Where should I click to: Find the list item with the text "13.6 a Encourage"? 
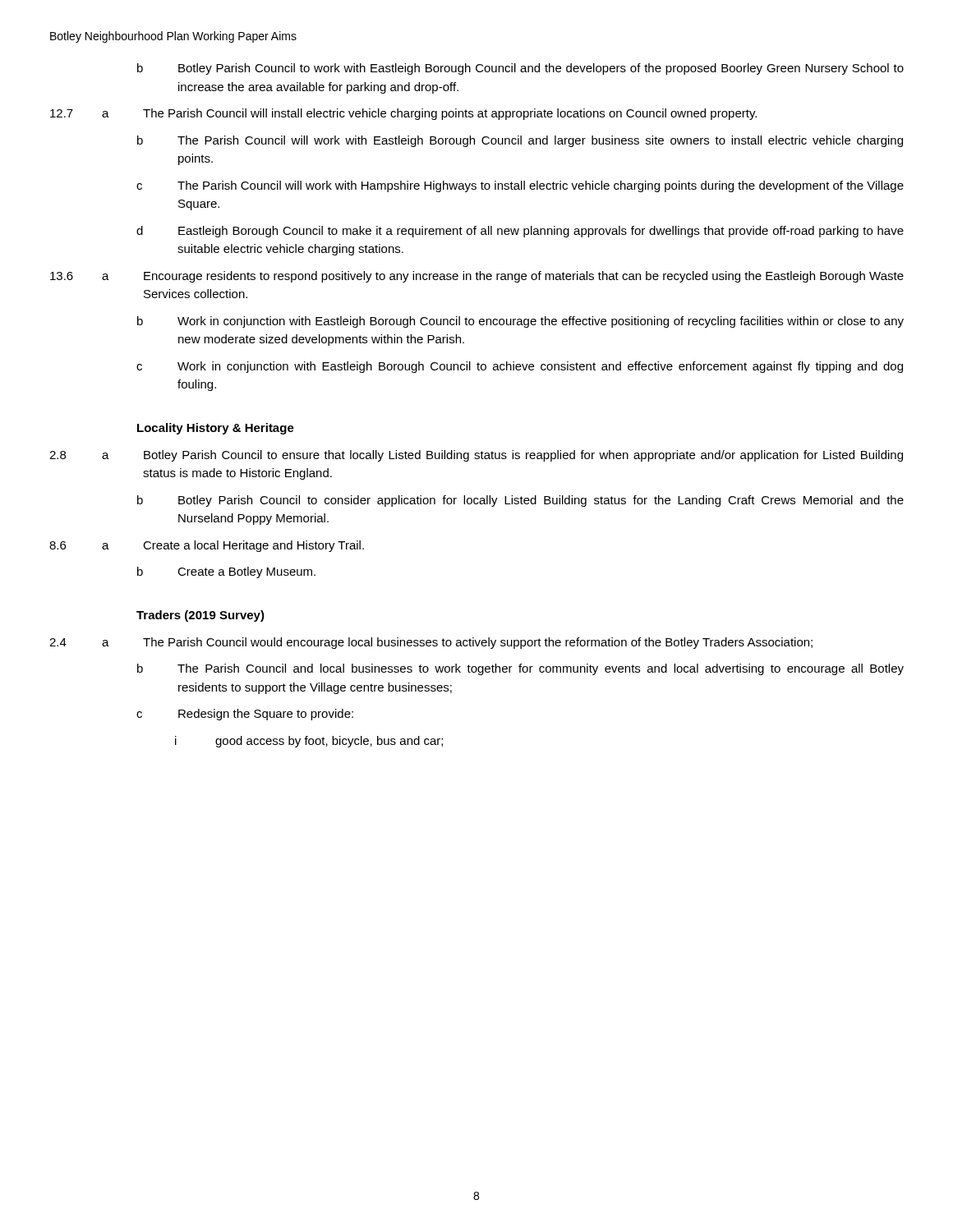[476, 285]
